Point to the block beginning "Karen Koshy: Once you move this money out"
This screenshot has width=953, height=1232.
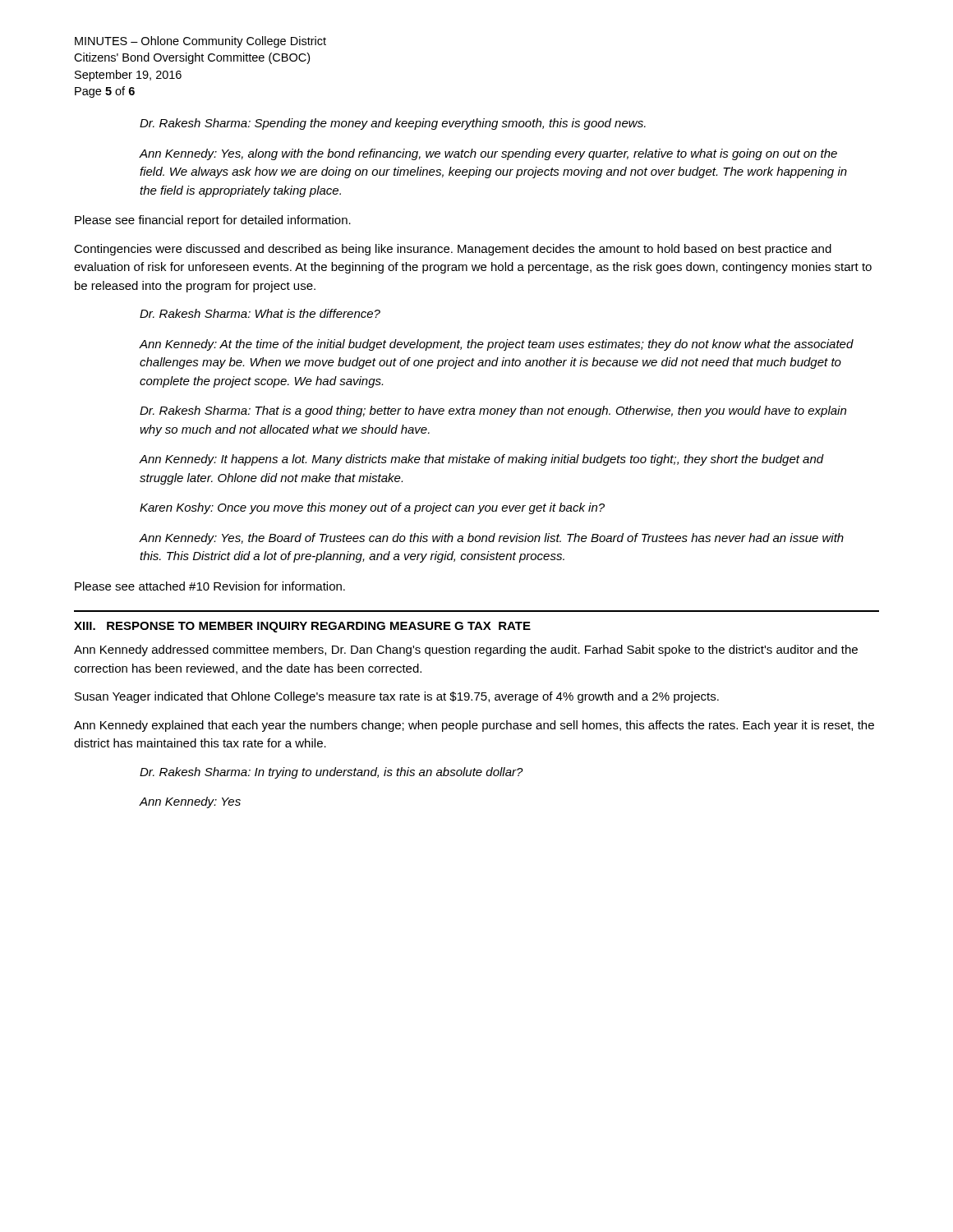(x=501, y=508)
